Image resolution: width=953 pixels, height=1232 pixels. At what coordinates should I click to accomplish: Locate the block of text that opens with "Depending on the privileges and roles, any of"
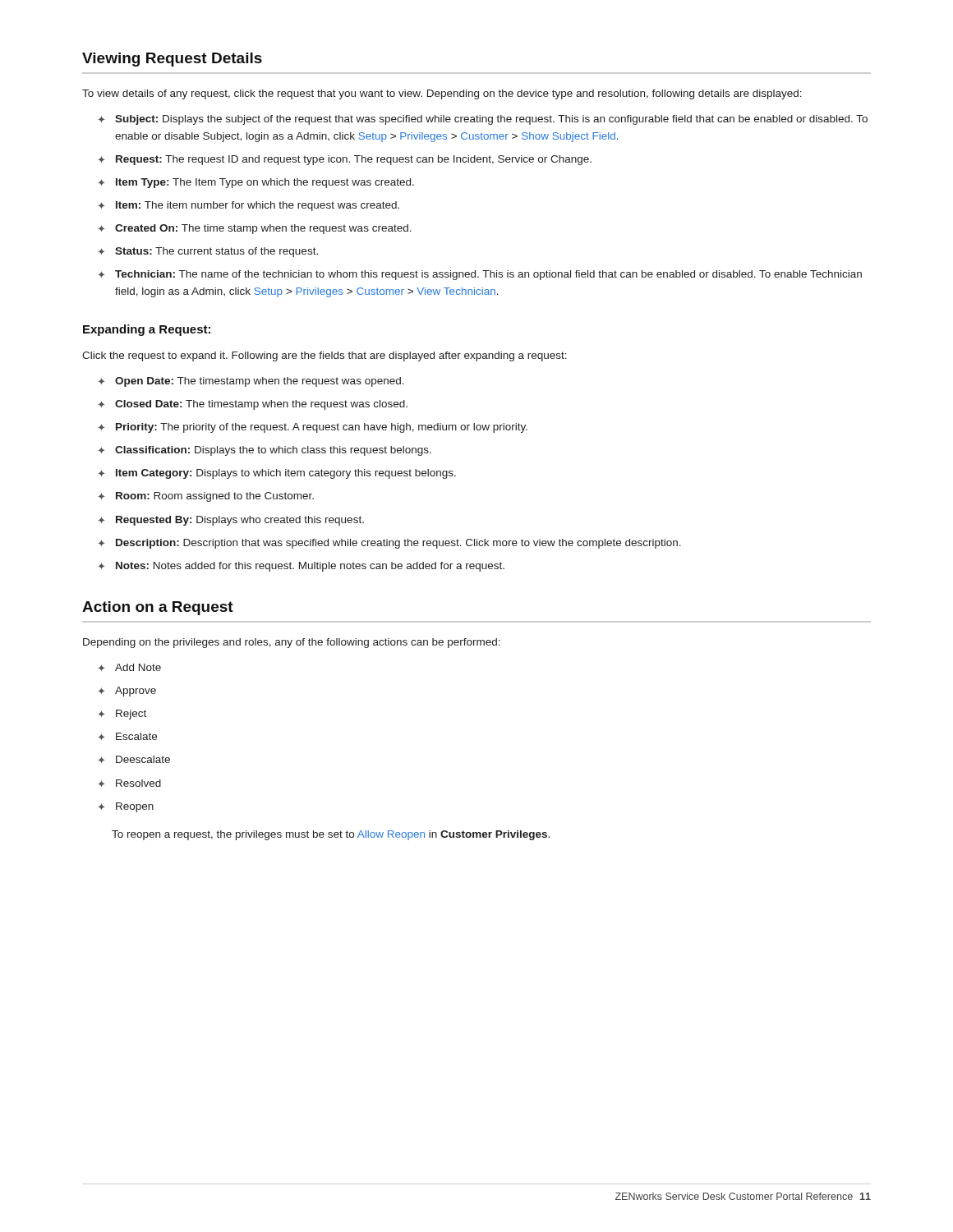coord(476,643)
